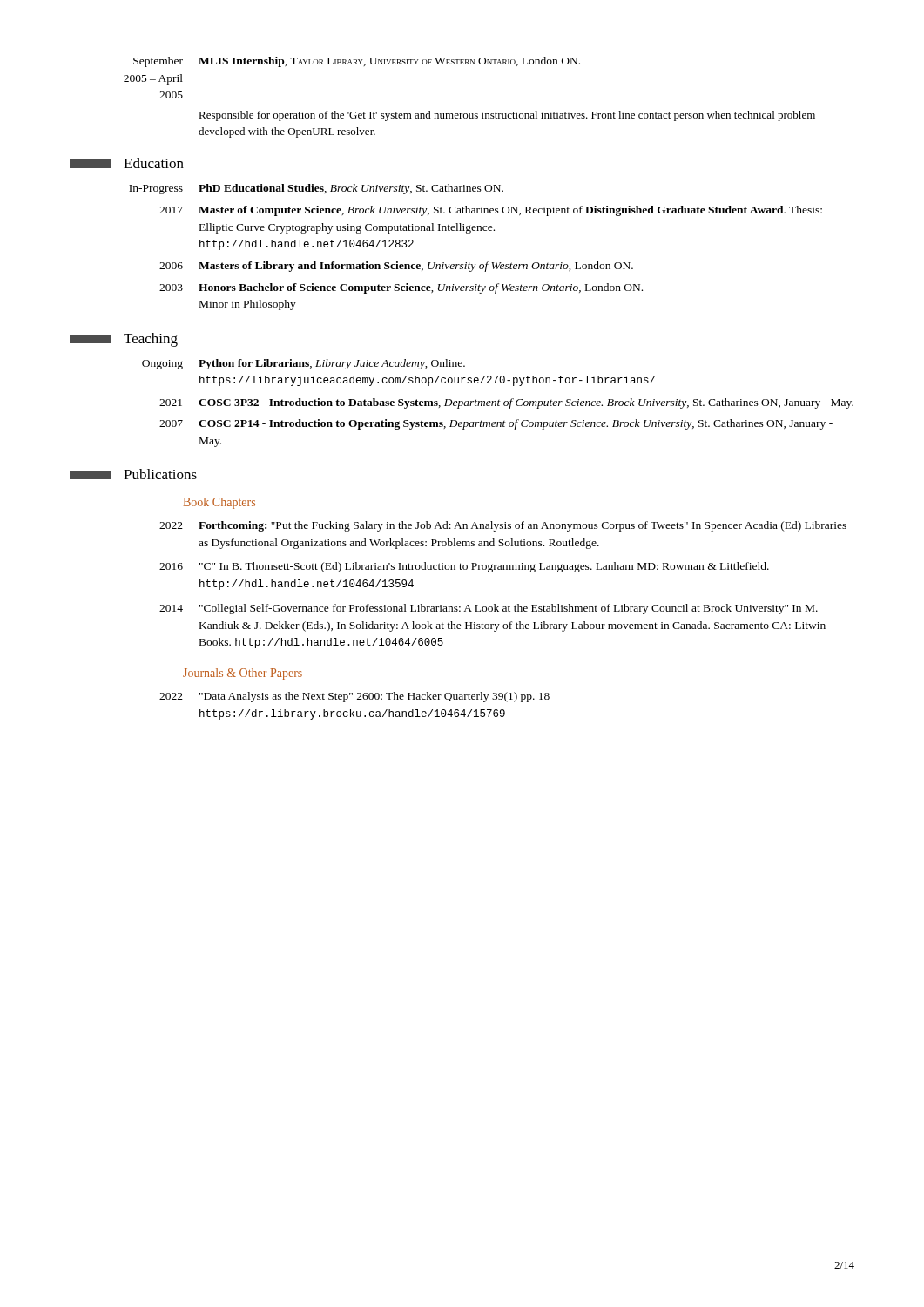
Task: Navigate to the text starting "2007 COSC 2P14 - Introduction to"
Action: pyautogui.click(x=462, y=432)
